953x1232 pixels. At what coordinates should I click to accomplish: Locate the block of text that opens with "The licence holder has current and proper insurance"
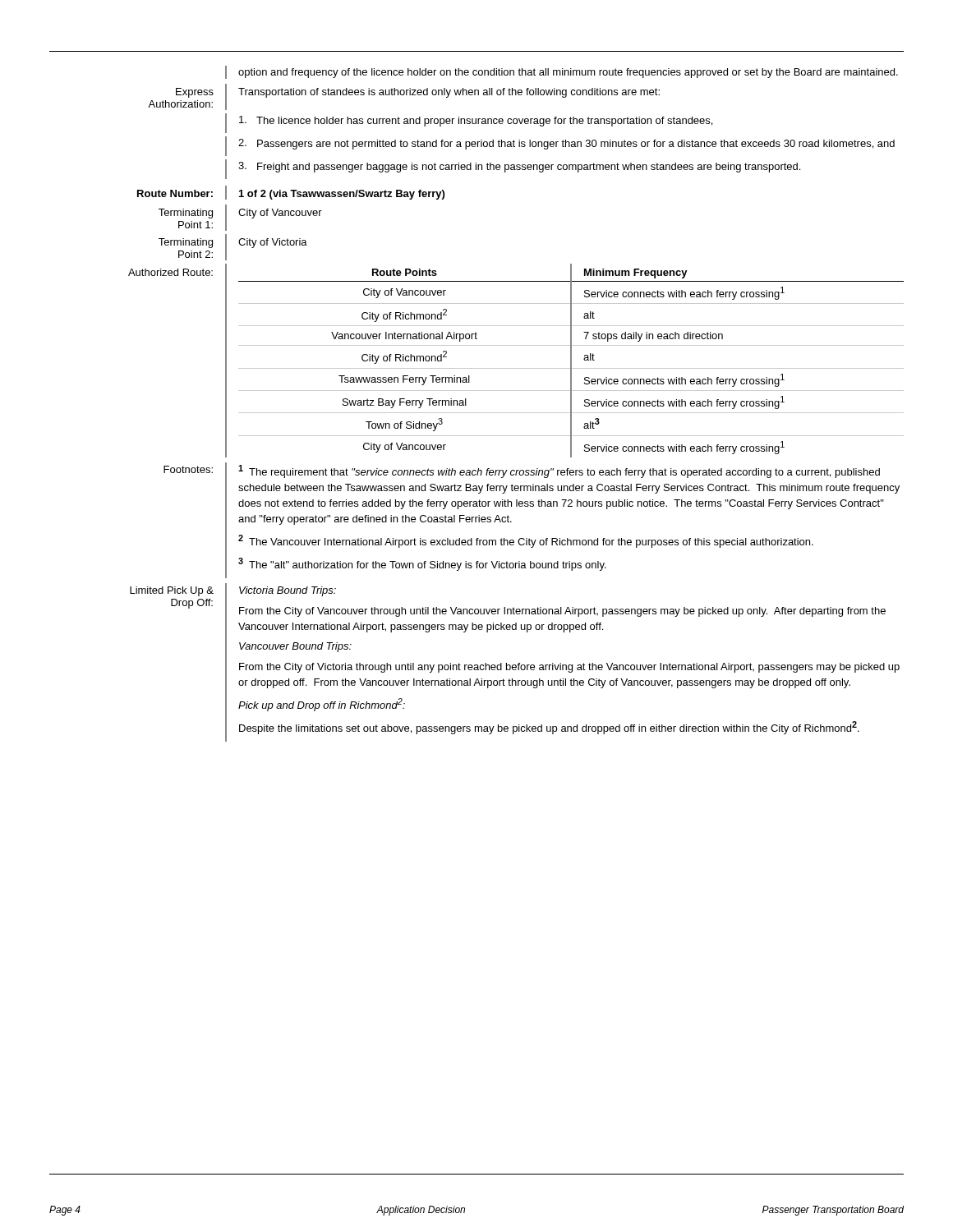[476, 123]
